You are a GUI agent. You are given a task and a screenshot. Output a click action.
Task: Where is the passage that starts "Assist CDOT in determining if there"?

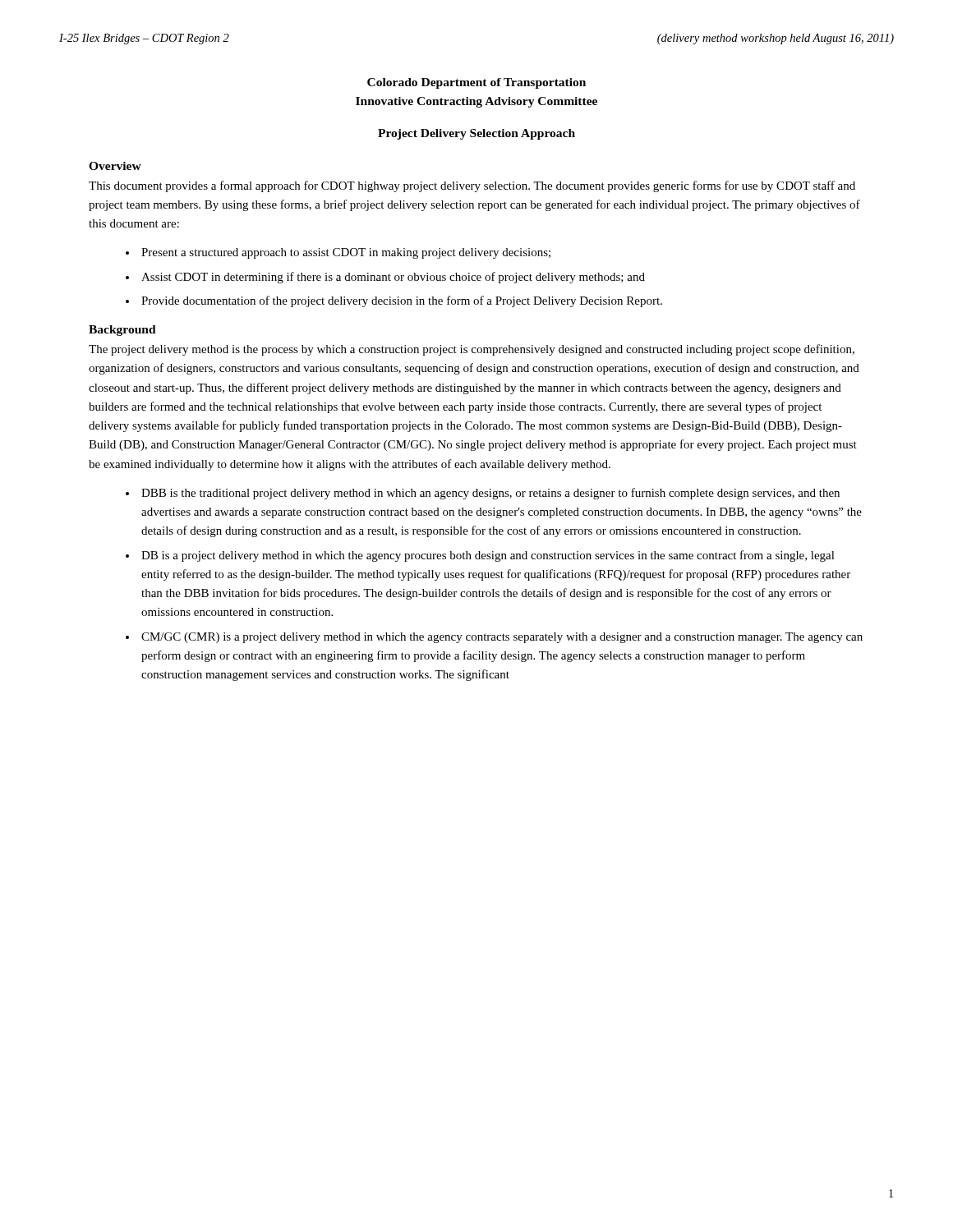(393, 276)
